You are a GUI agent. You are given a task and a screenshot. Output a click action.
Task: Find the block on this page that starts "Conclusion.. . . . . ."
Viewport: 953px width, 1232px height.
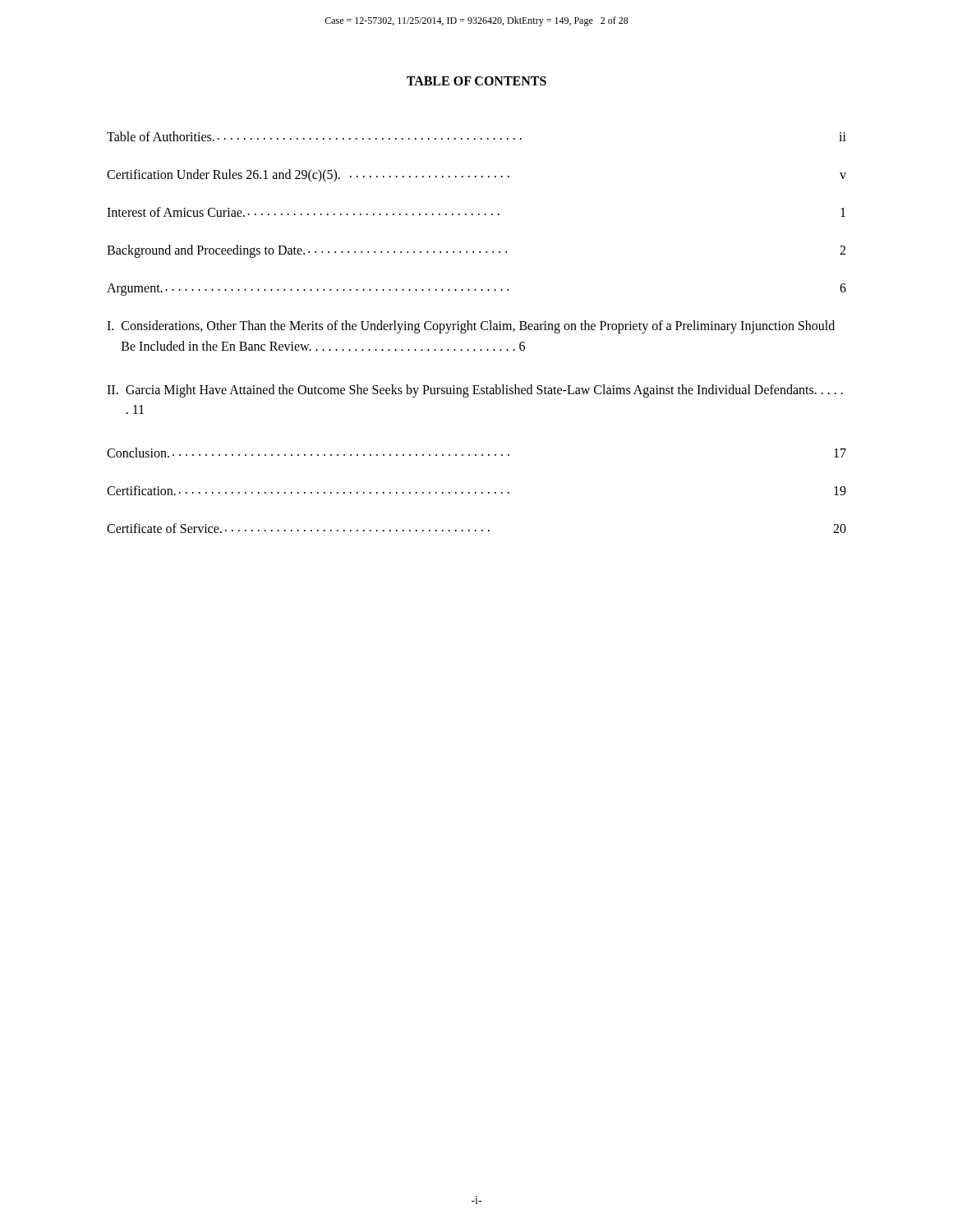476,453
